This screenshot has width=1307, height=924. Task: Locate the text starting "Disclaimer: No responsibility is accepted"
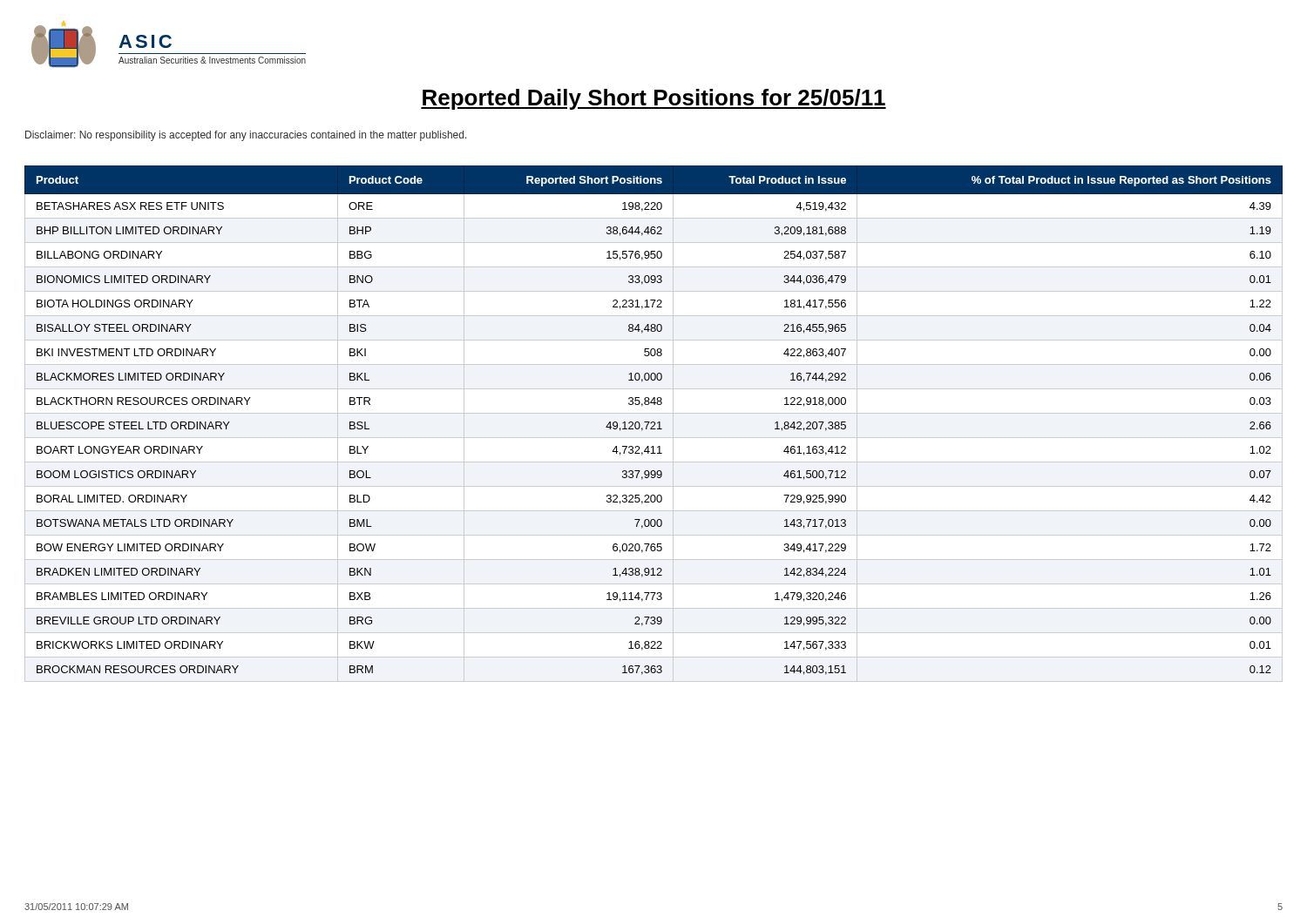[x=246, y=135]
